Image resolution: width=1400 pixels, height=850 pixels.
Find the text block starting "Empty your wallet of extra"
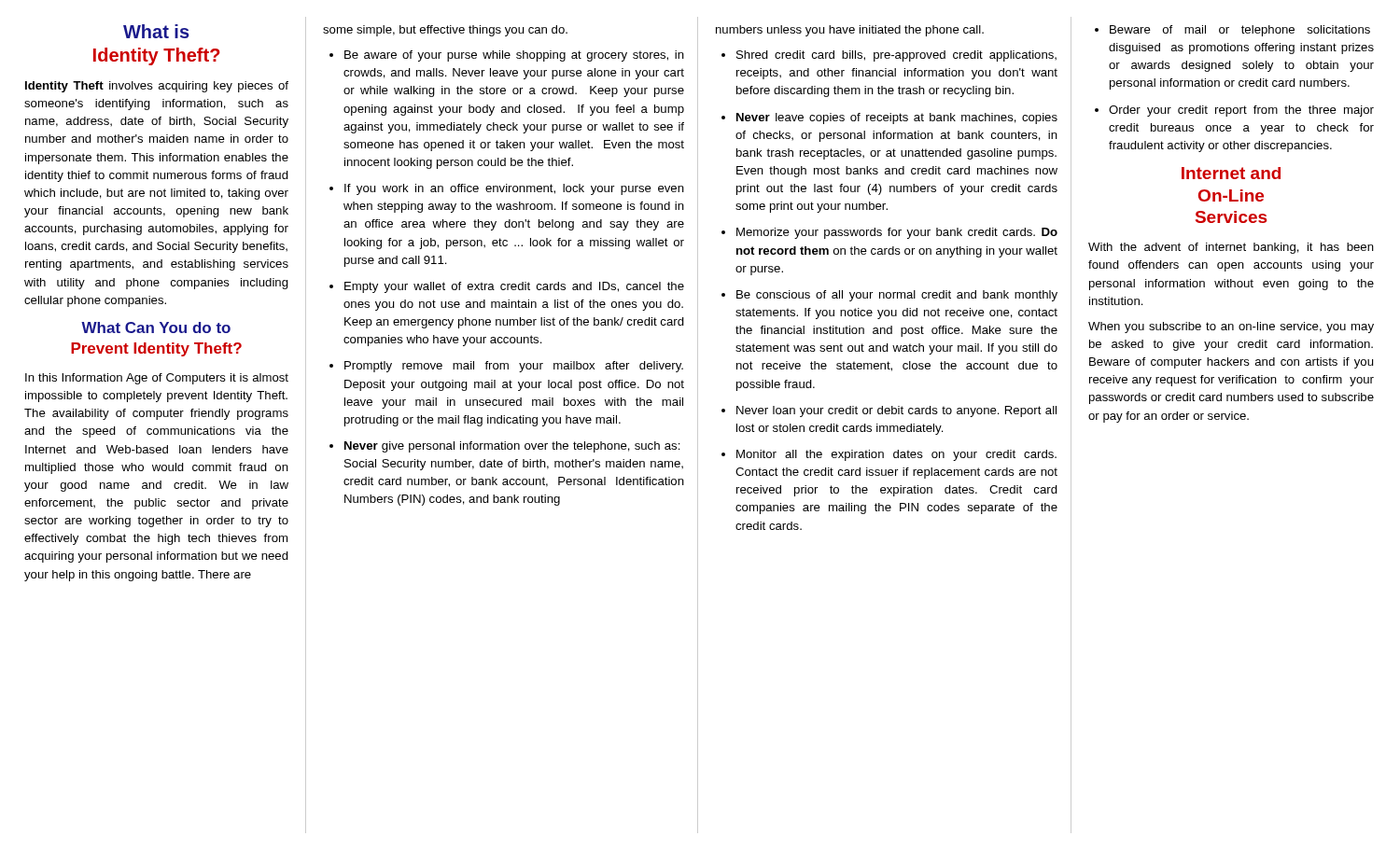point(514,313)
